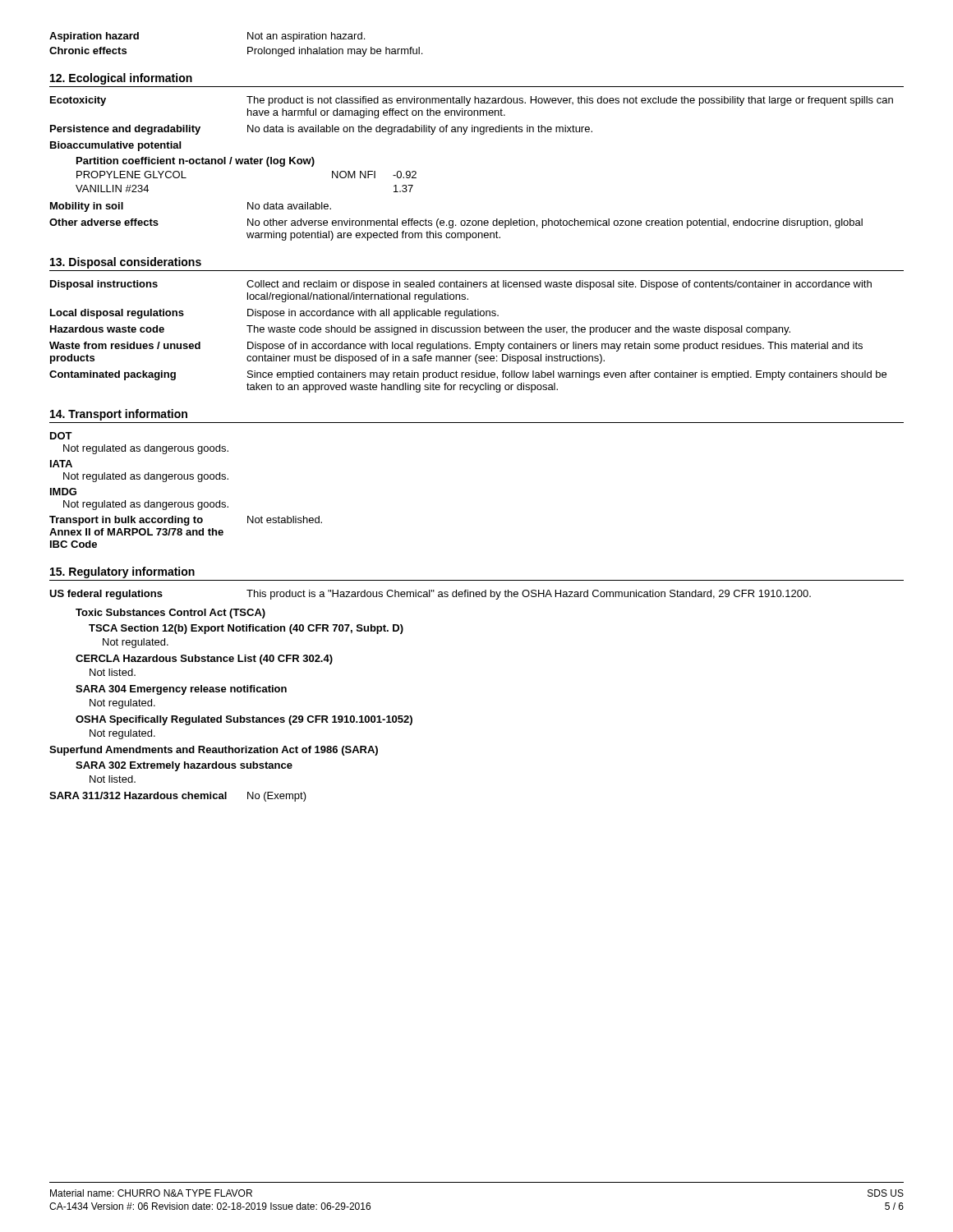Find the text starting "SARA 311/312 Hazardous chemical No"

178,797
